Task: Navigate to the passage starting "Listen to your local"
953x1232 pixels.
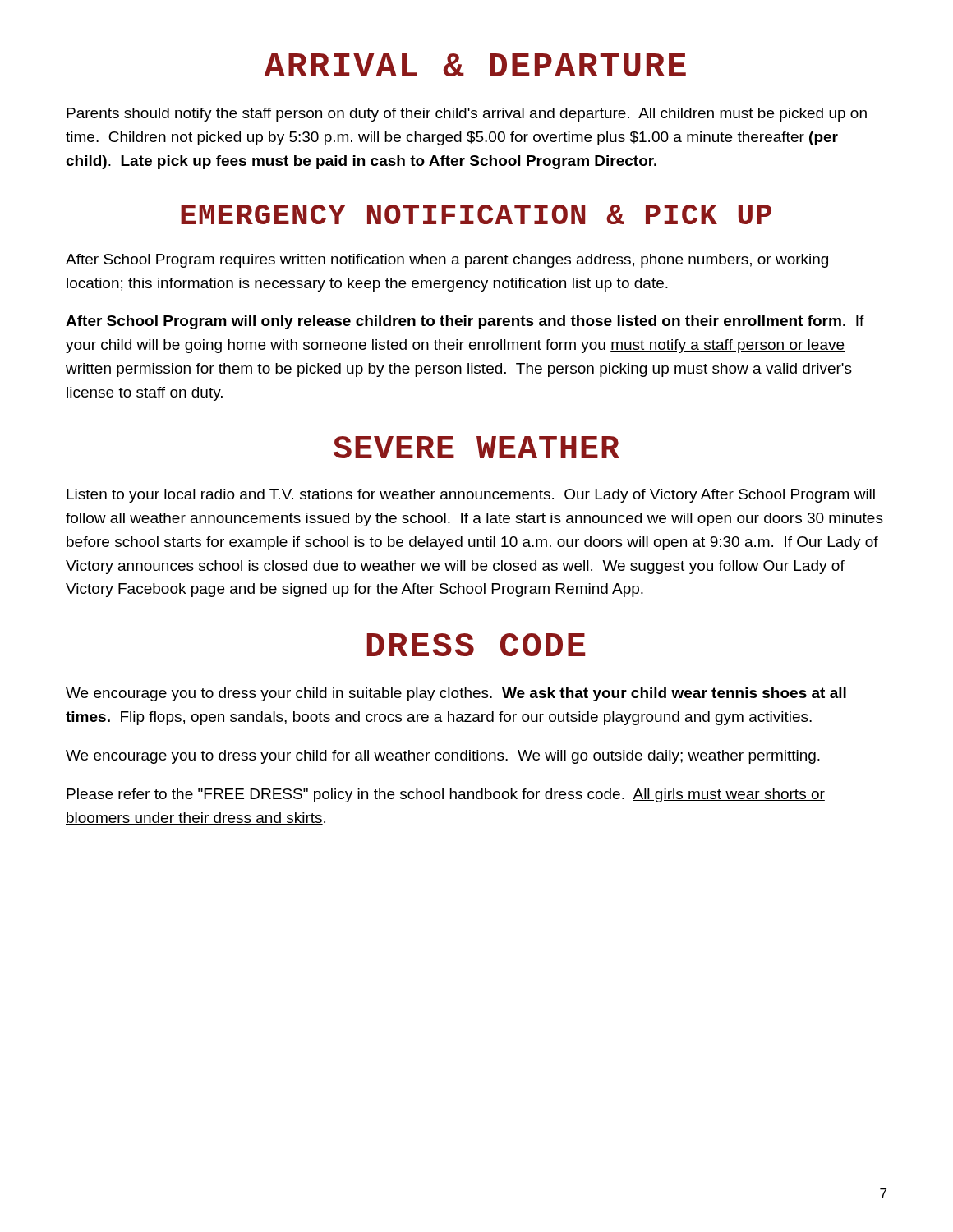Action: pyautogui.click(x=474, y=541)
